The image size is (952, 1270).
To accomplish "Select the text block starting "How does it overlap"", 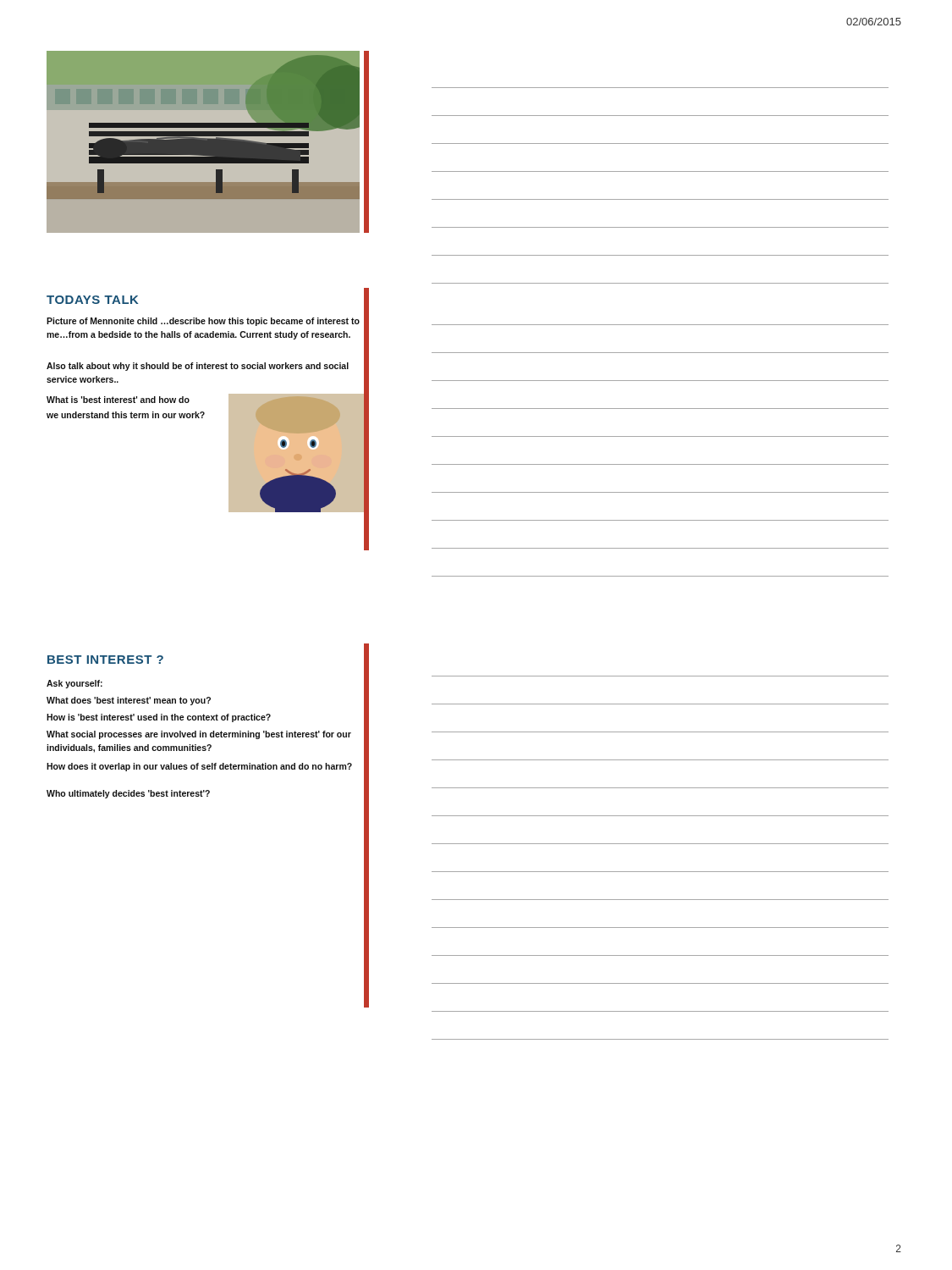I will (199, 766).
